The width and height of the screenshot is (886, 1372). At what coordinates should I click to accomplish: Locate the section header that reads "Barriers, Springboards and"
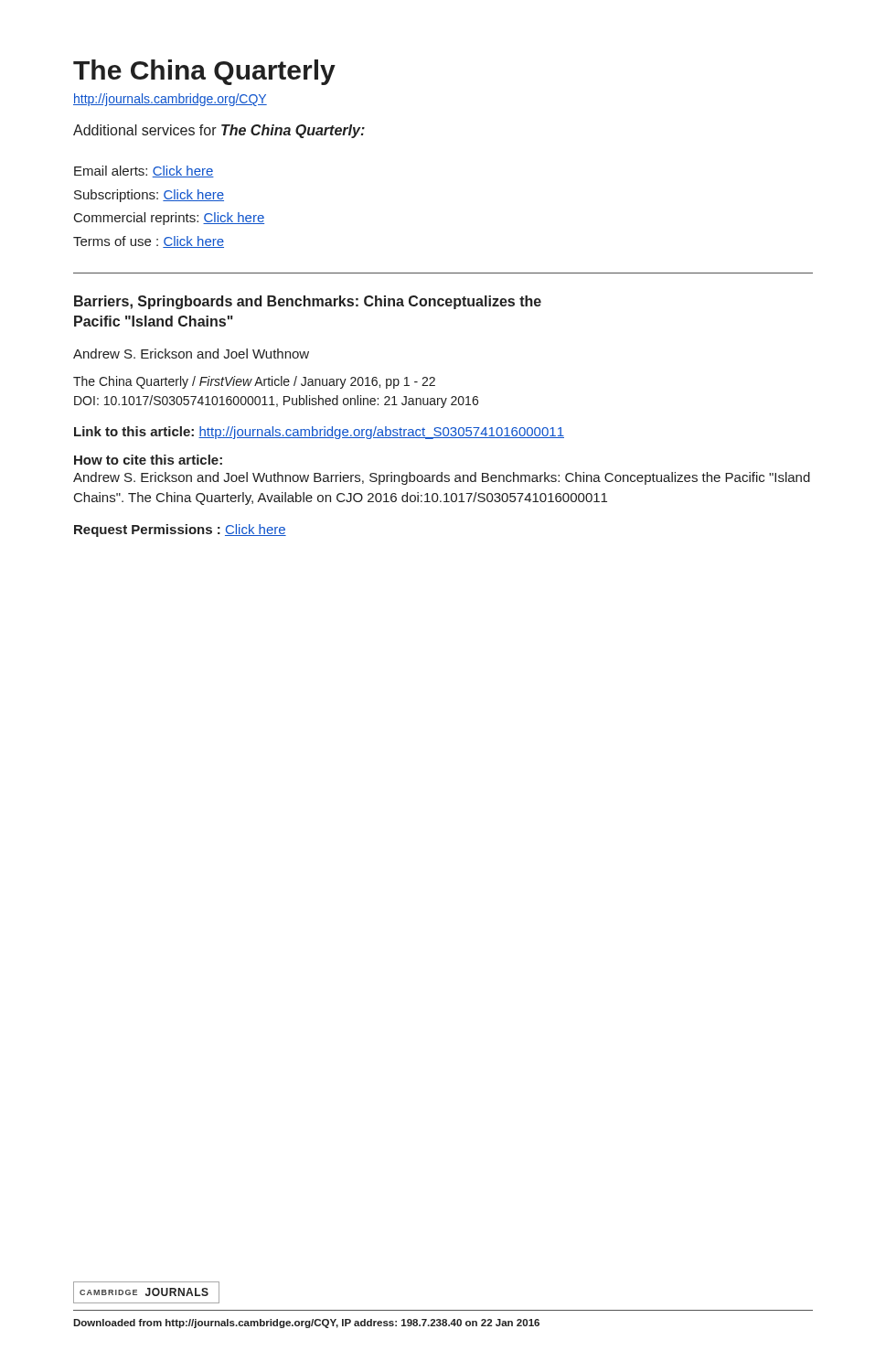tap(307, 312)
